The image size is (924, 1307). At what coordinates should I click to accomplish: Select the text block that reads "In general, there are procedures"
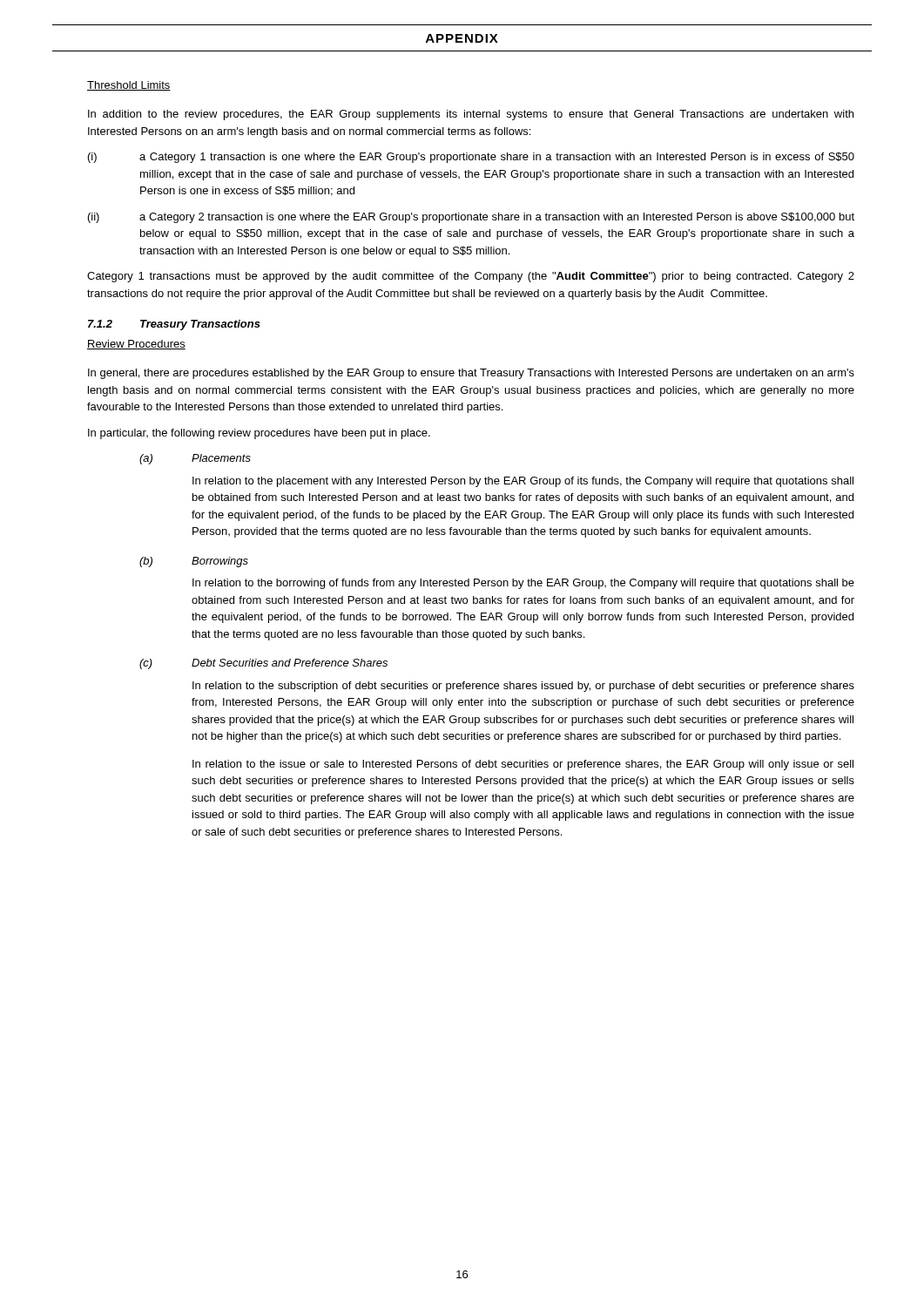pyautogui.click(x=471, y=389)
